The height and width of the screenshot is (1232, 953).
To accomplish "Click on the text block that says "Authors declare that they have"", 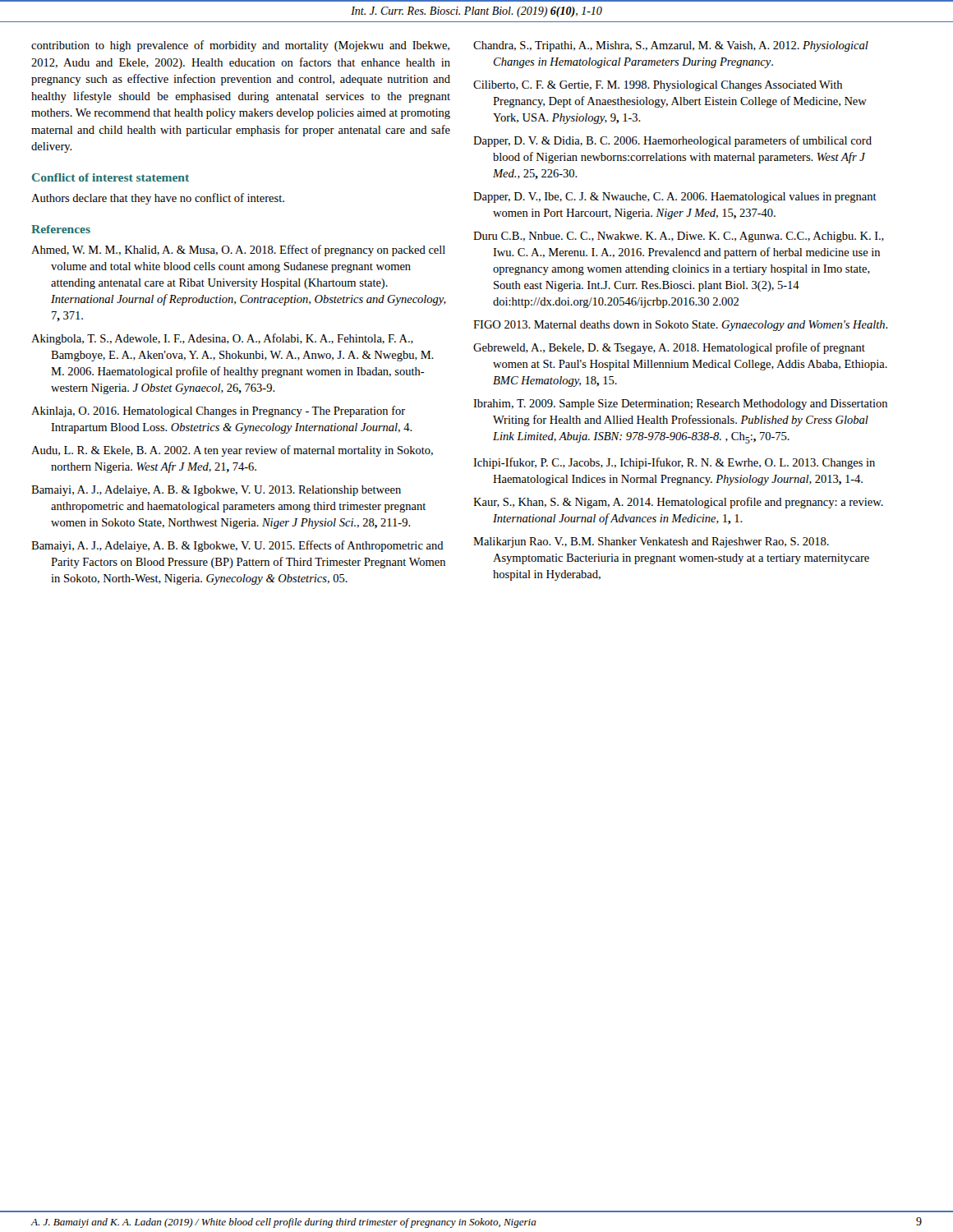I will [x=158, y=198].
